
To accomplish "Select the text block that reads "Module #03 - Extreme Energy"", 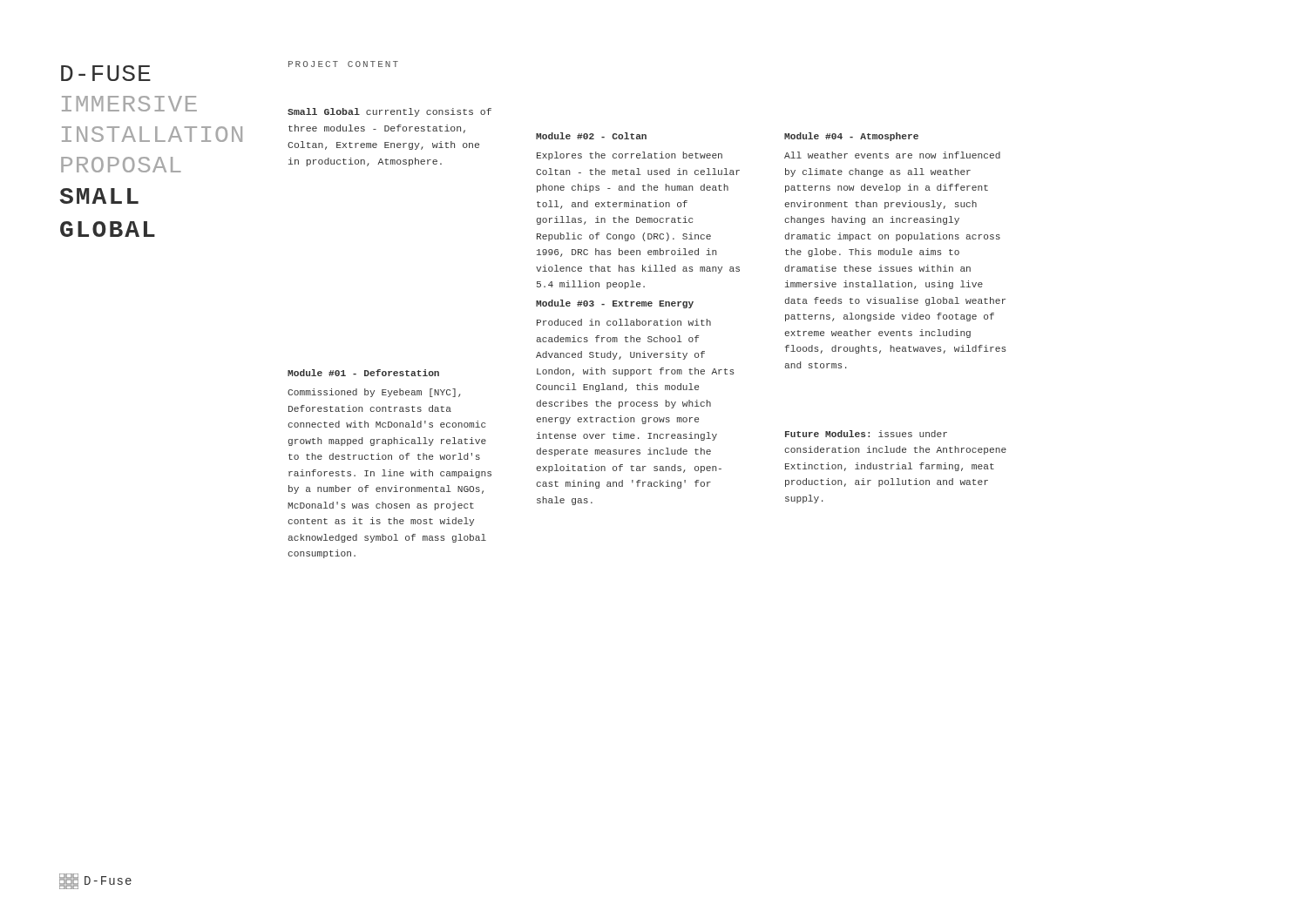I will [x=640, y=402].
